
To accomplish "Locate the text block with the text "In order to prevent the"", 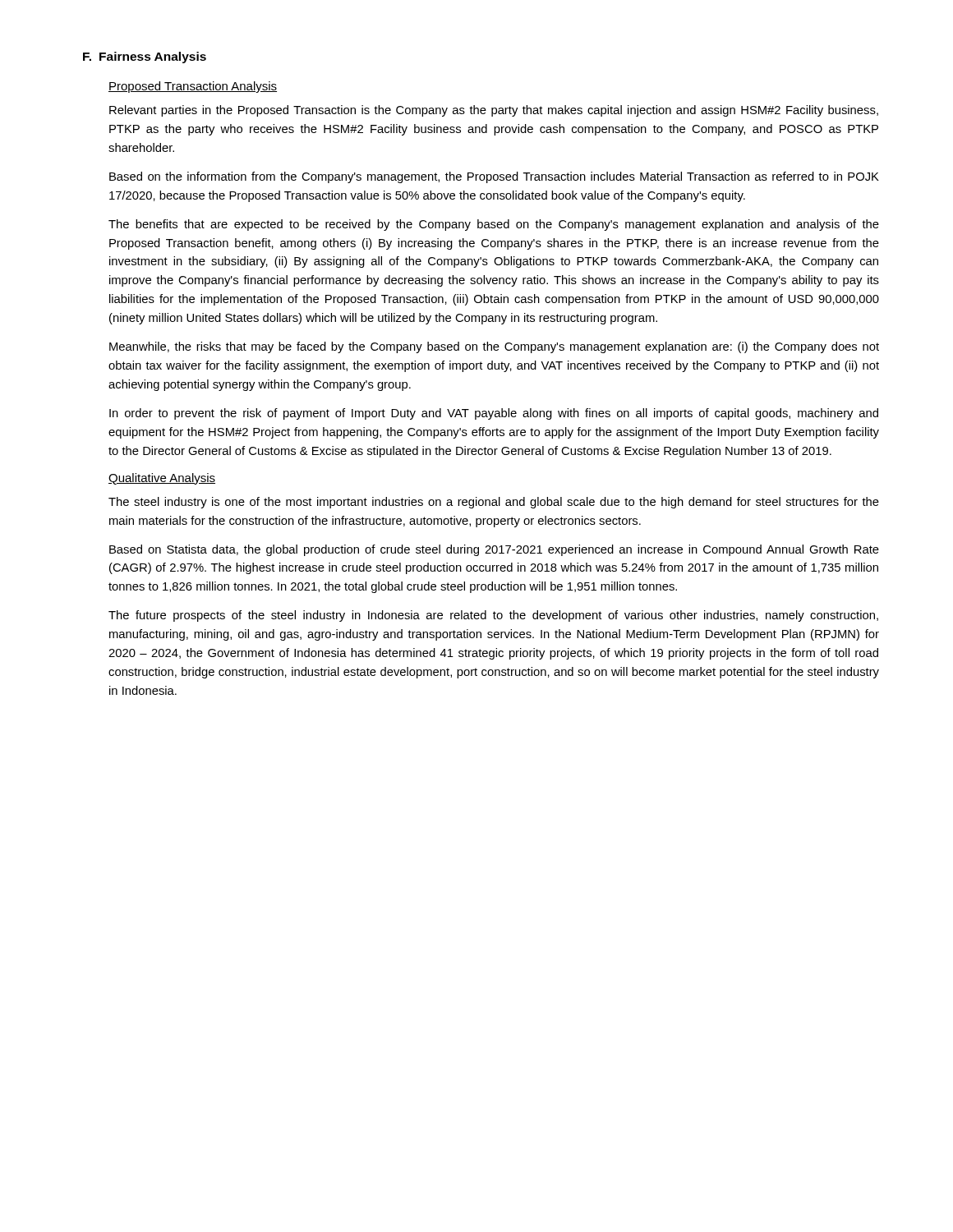I will (x=494, y=432).
